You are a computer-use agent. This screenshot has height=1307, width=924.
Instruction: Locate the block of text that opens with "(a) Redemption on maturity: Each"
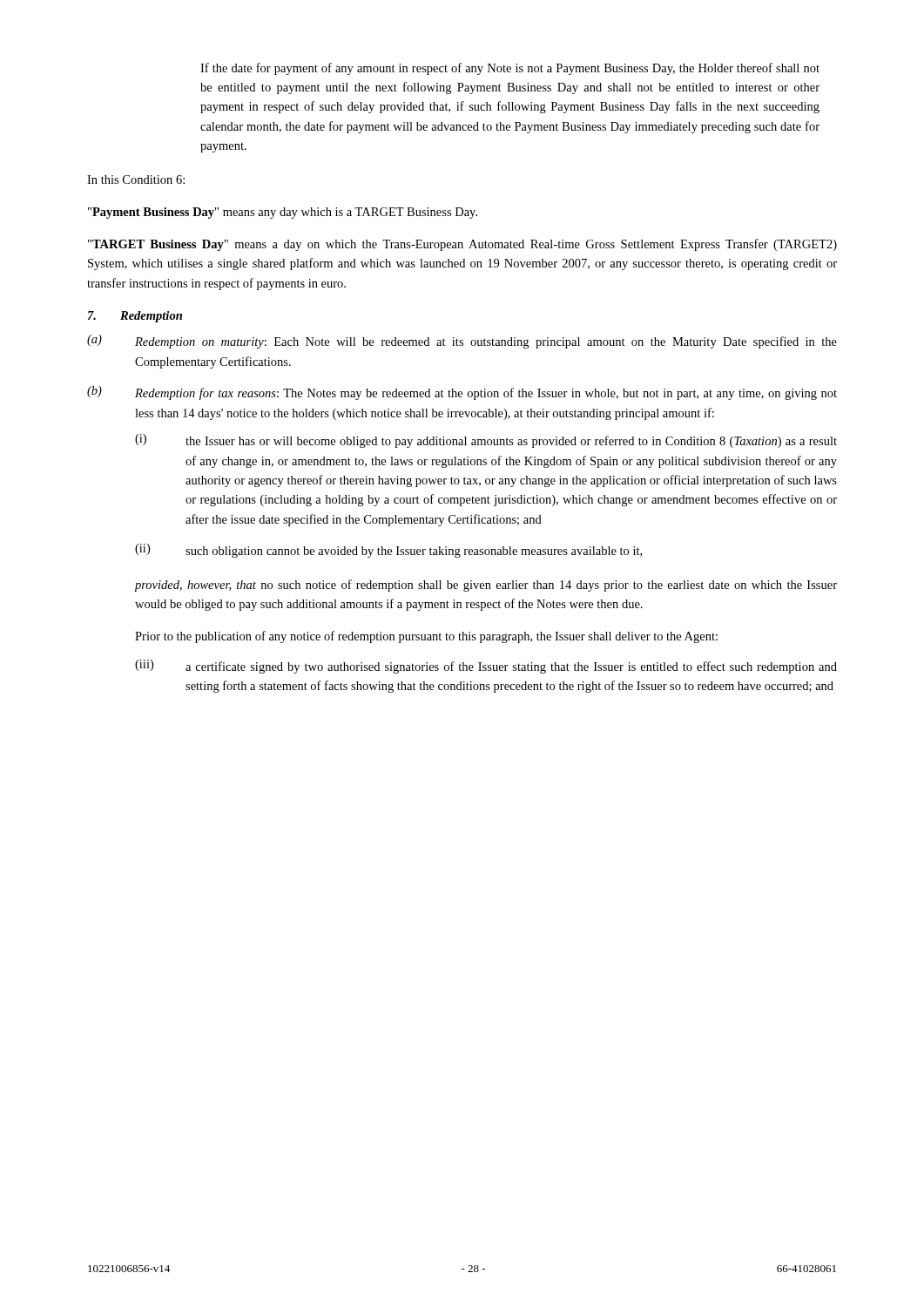tap(462, 352)
